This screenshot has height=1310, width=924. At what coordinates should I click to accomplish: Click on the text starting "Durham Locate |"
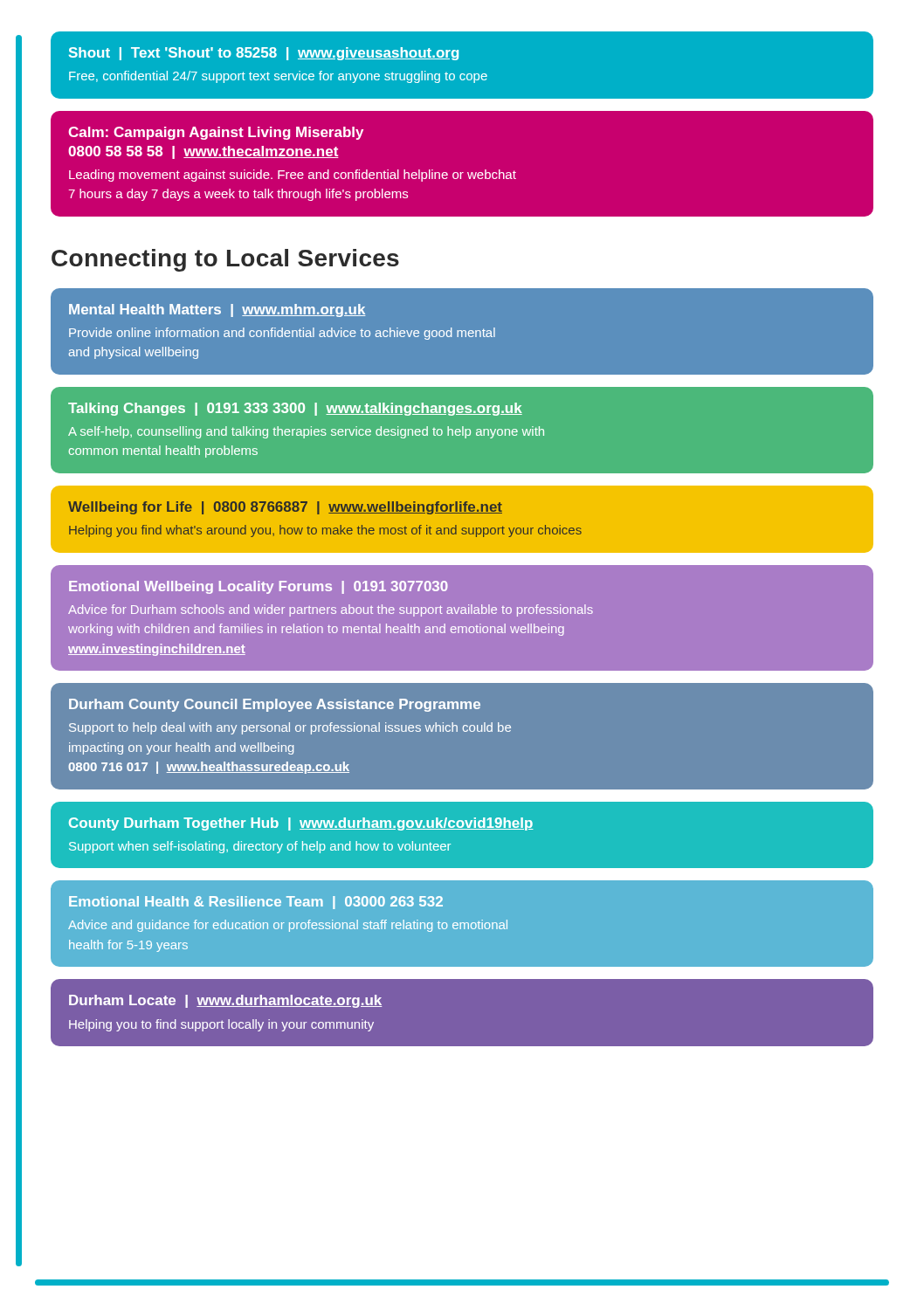[x=225, y=1001]
